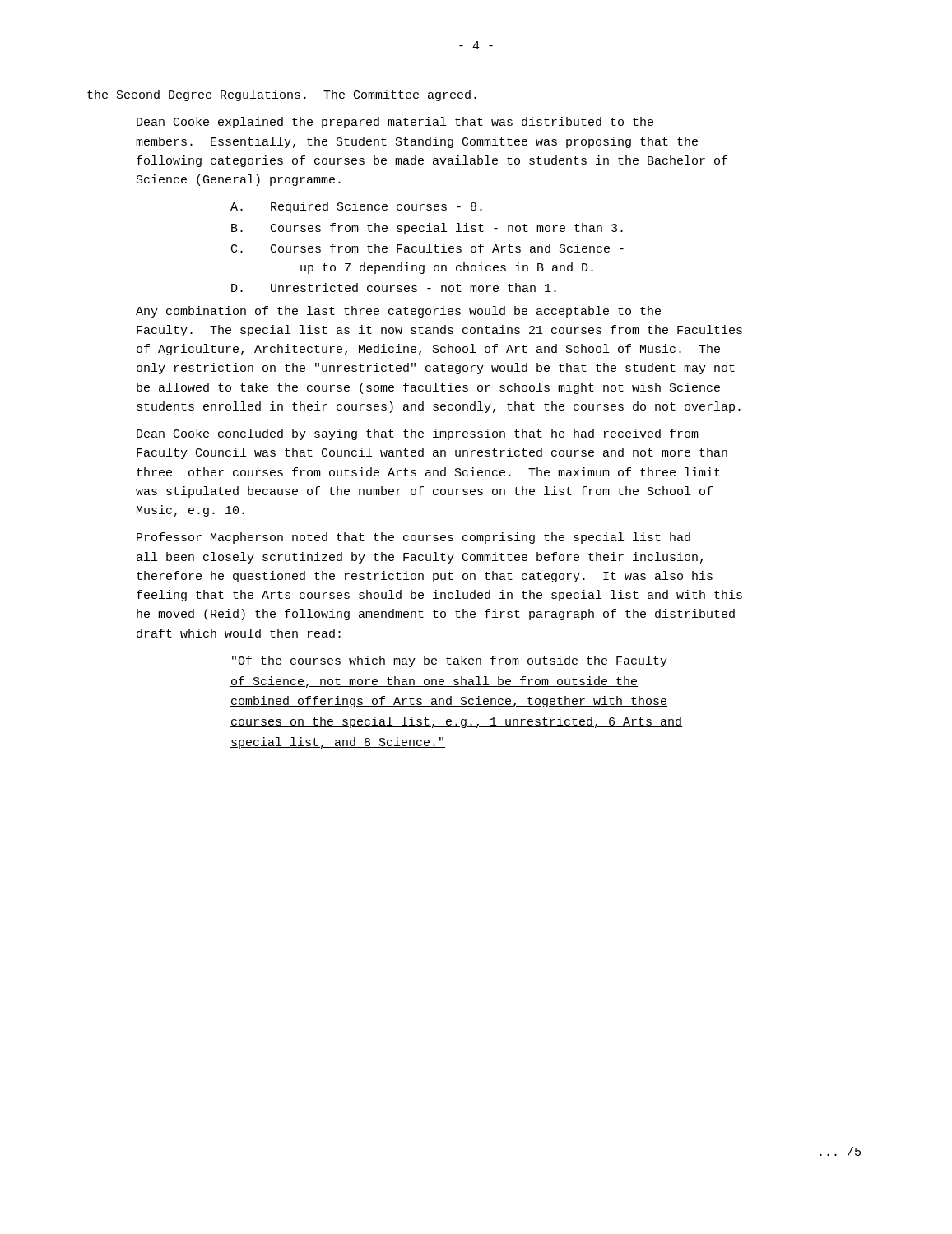952x1234 pixels.
Task: Point to the block beginning "A. Required Science courses -"
Action: [356, 207]
